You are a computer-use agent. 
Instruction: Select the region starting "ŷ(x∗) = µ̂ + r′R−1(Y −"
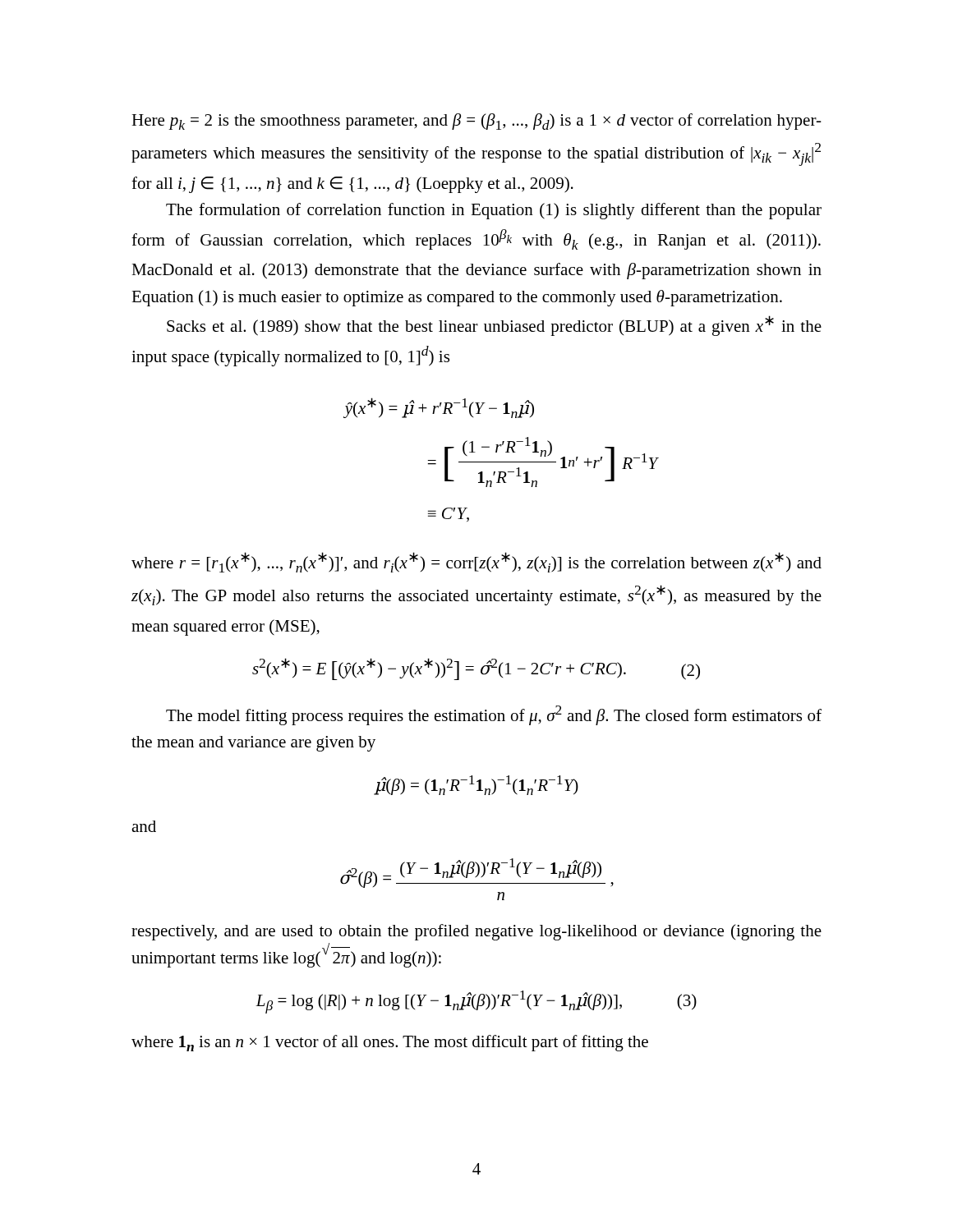[476, 460]
